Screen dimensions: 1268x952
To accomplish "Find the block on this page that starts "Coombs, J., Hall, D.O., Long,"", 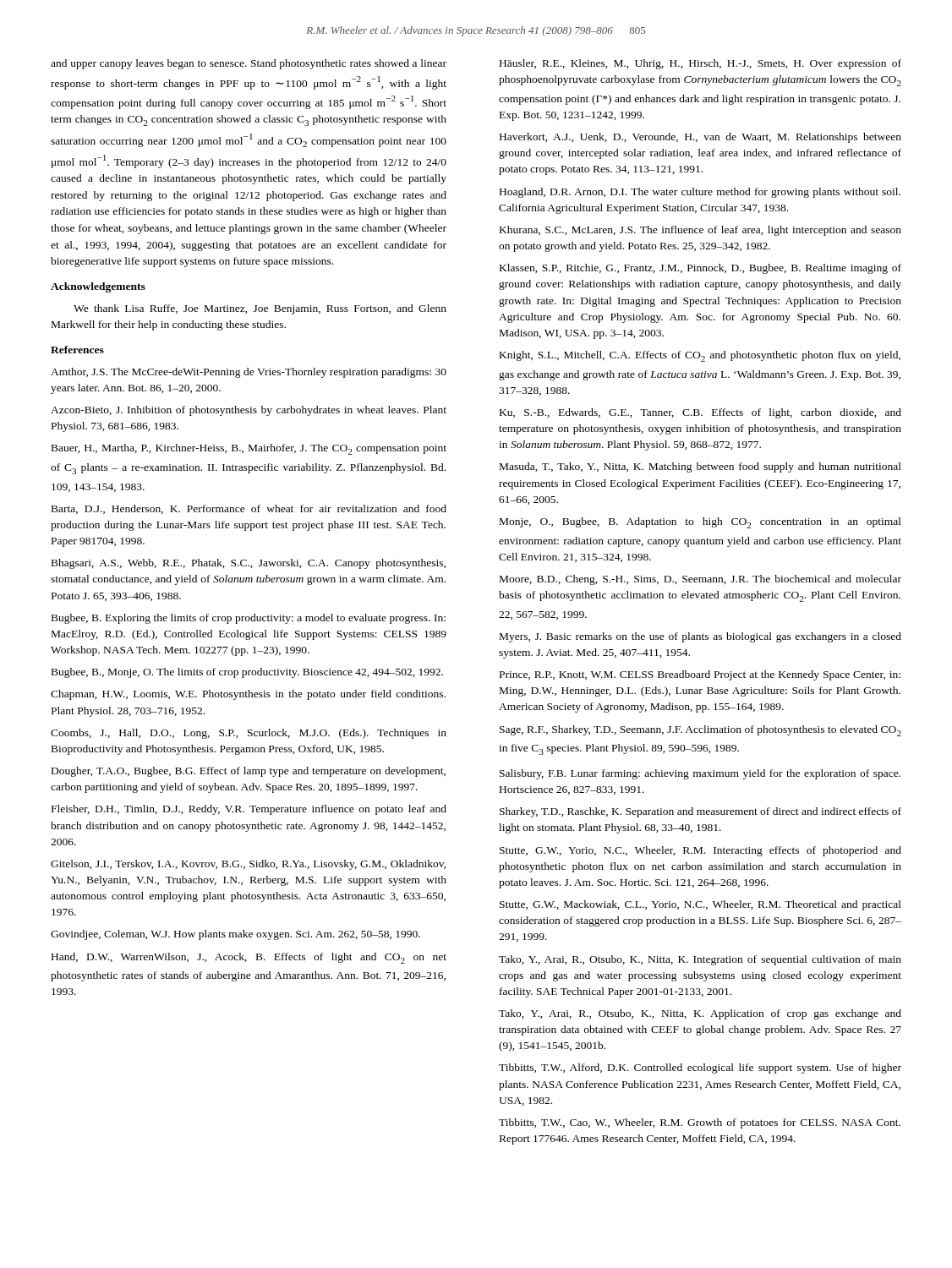I will 249,740.
